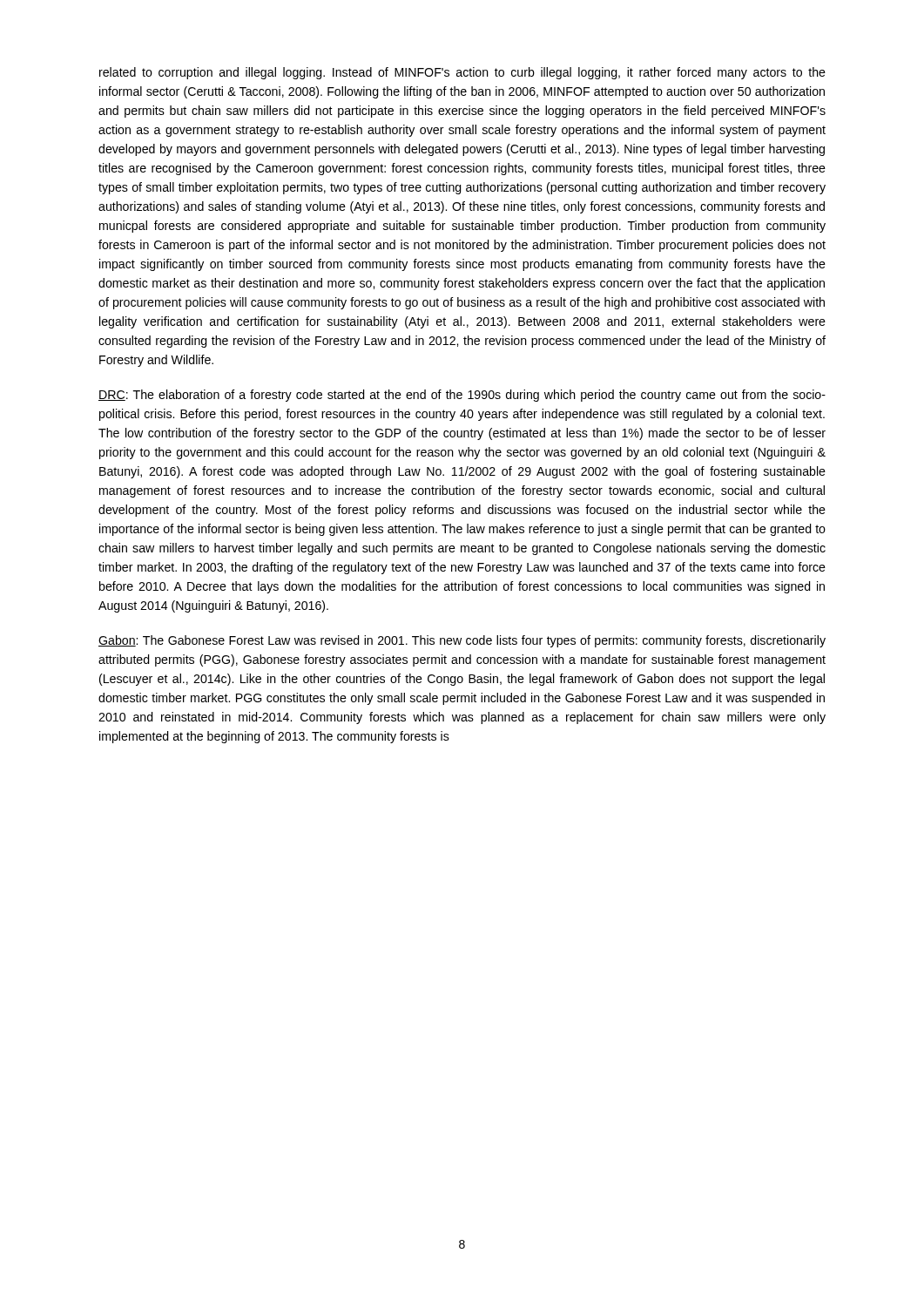Image resolution: width=924 pixels, height=1307 pixels.
Task: Click the passage that begins "Gabon: The Gabonese Forest Law was revised"
Action: click(x=462, y=688)
